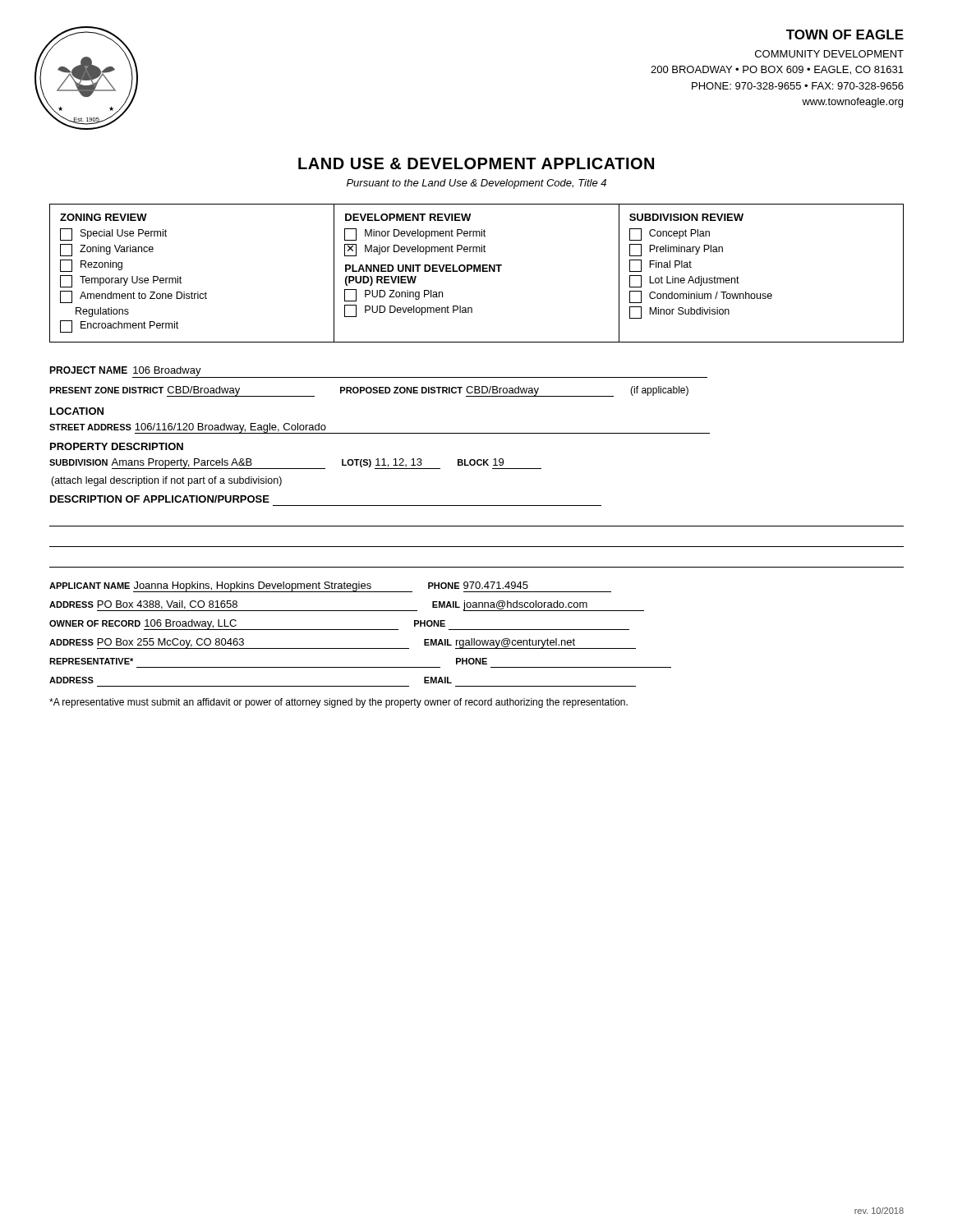Where does it say "LAND USE & DEVELOPMENT APPLICATION"?

[476, 164]
